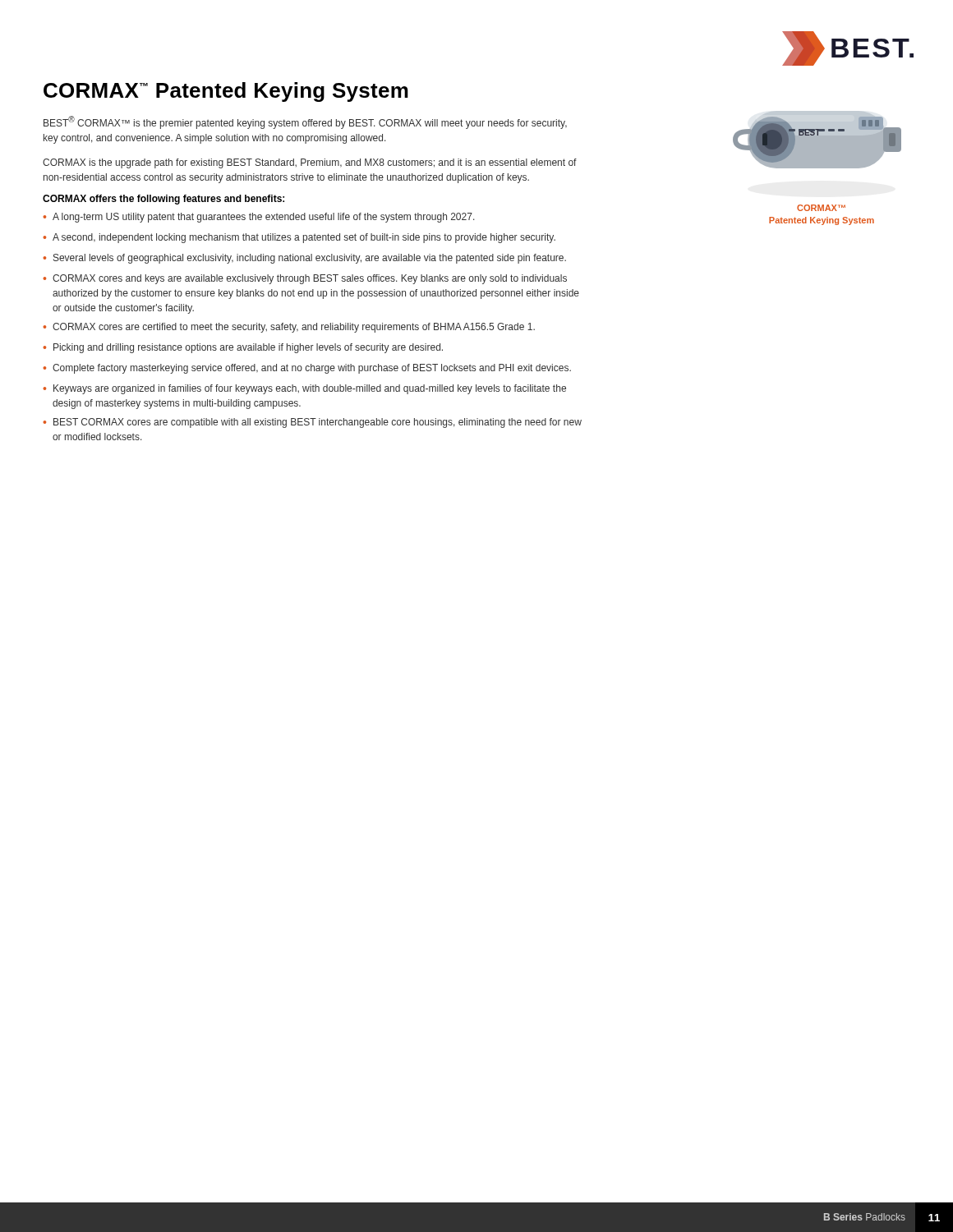953x1232 pixels.
Task: Where does it say "CORMAX™Patented Keying System"?
Action: [822, 214]
